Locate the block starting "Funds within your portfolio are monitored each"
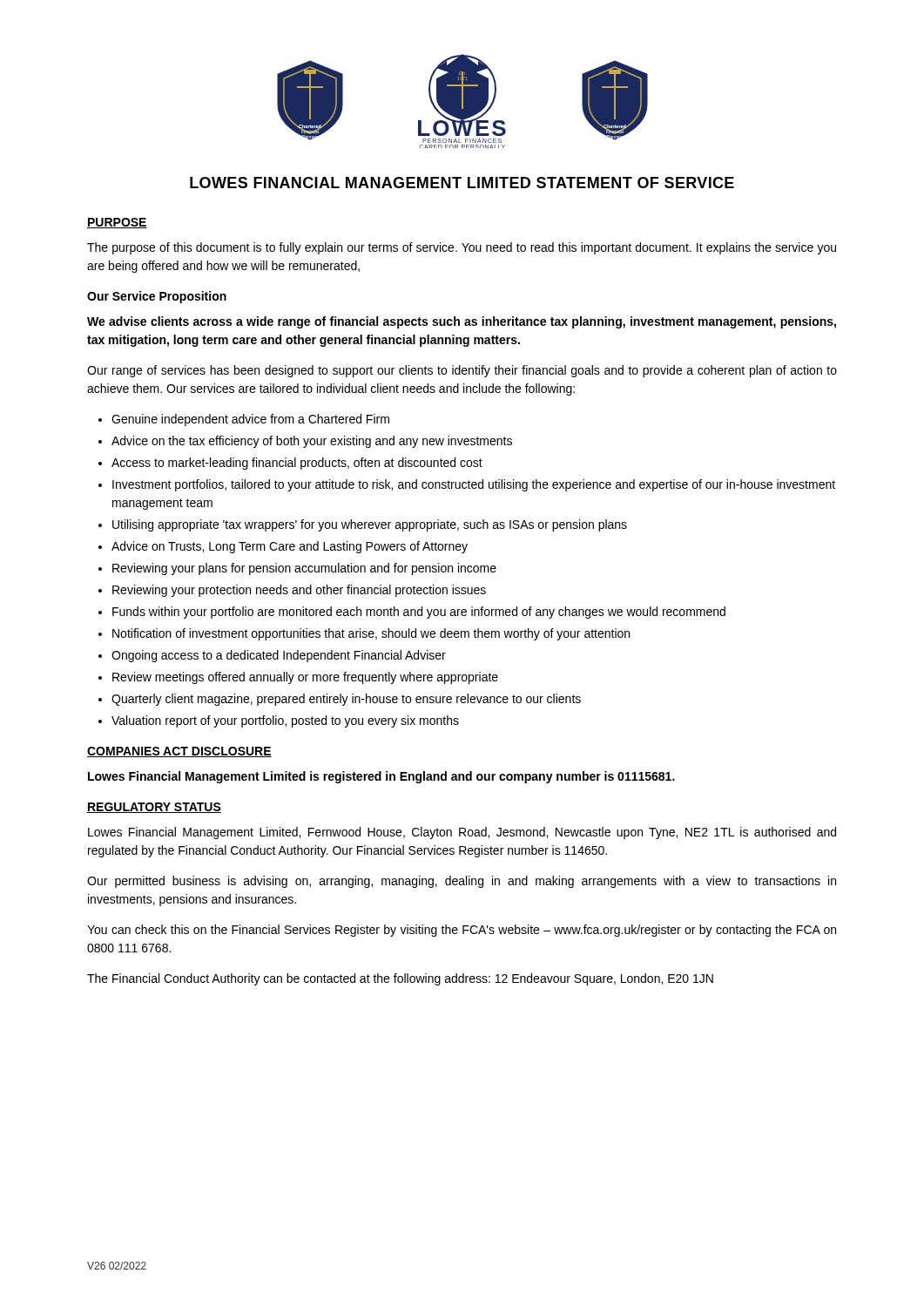 (x=419, y=612)
